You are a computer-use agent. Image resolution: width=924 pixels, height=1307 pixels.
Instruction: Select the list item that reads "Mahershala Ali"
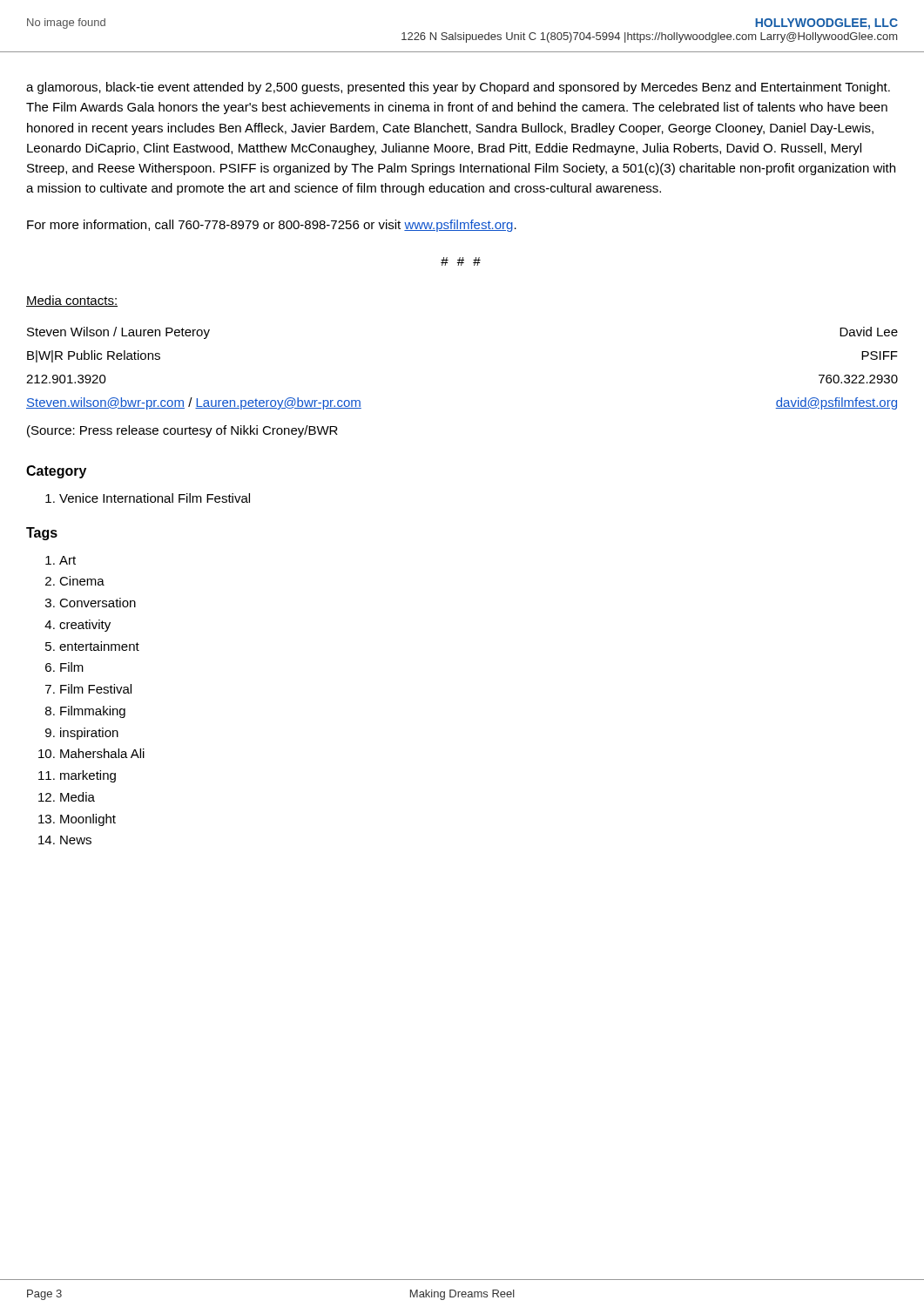click(102, 753)
